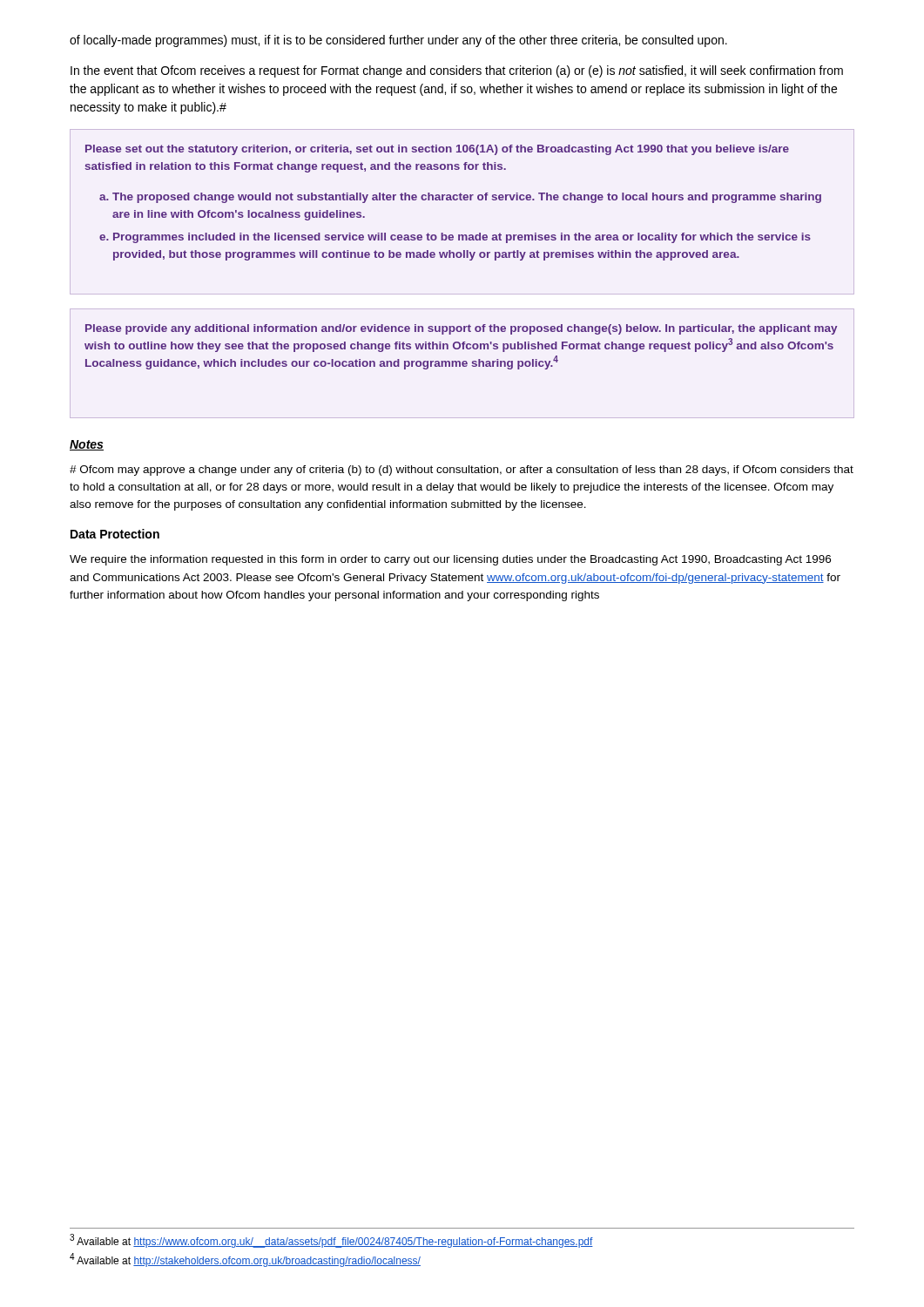This screenshot has height=1307, width=924.
Task: Select the text starting "Data Protection"
Action: pyautogui.click(x=115, y=534)
